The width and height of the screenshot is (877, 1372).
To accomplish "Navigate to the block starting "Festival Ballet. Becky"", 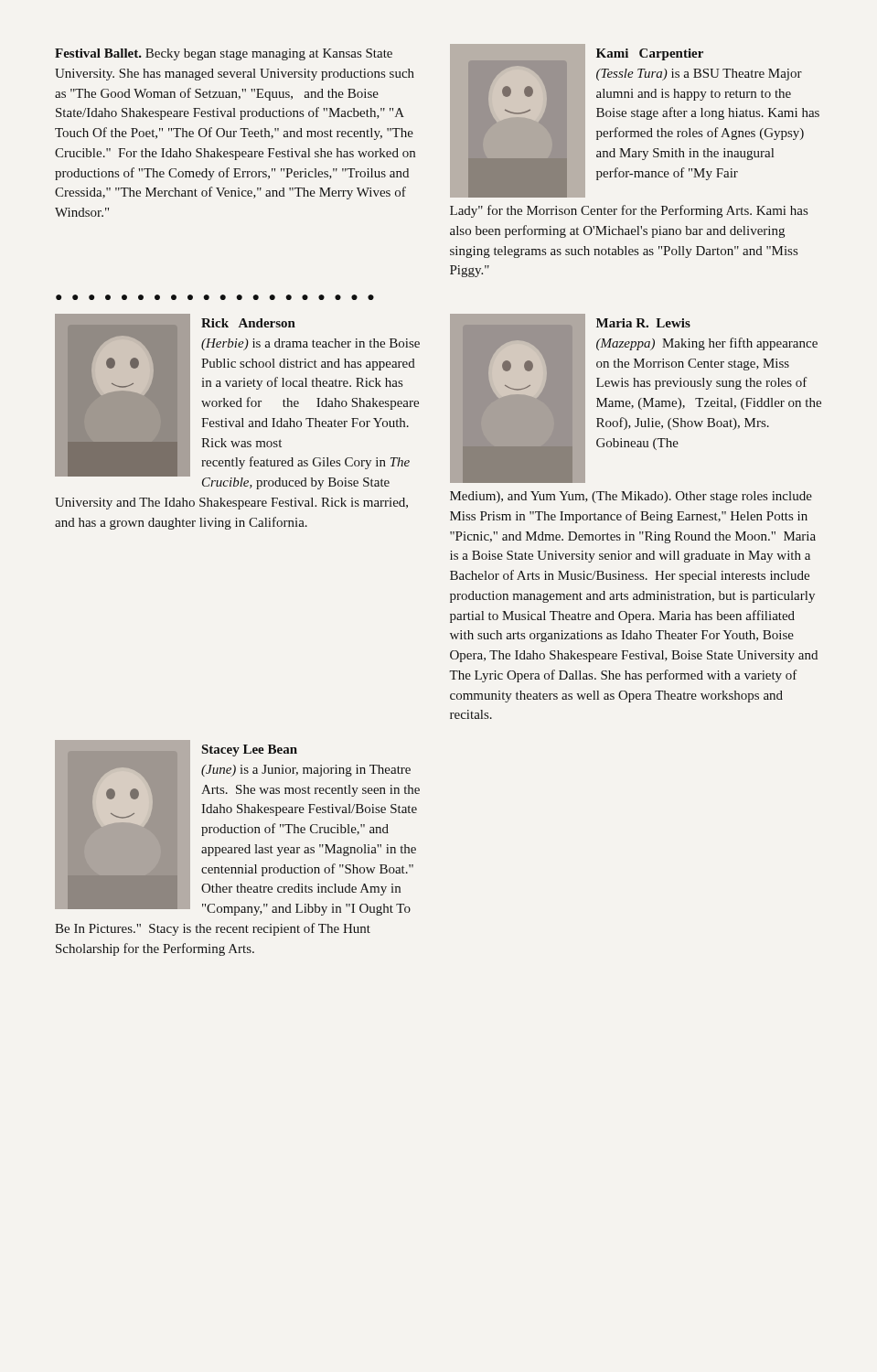I will [241, 133].
